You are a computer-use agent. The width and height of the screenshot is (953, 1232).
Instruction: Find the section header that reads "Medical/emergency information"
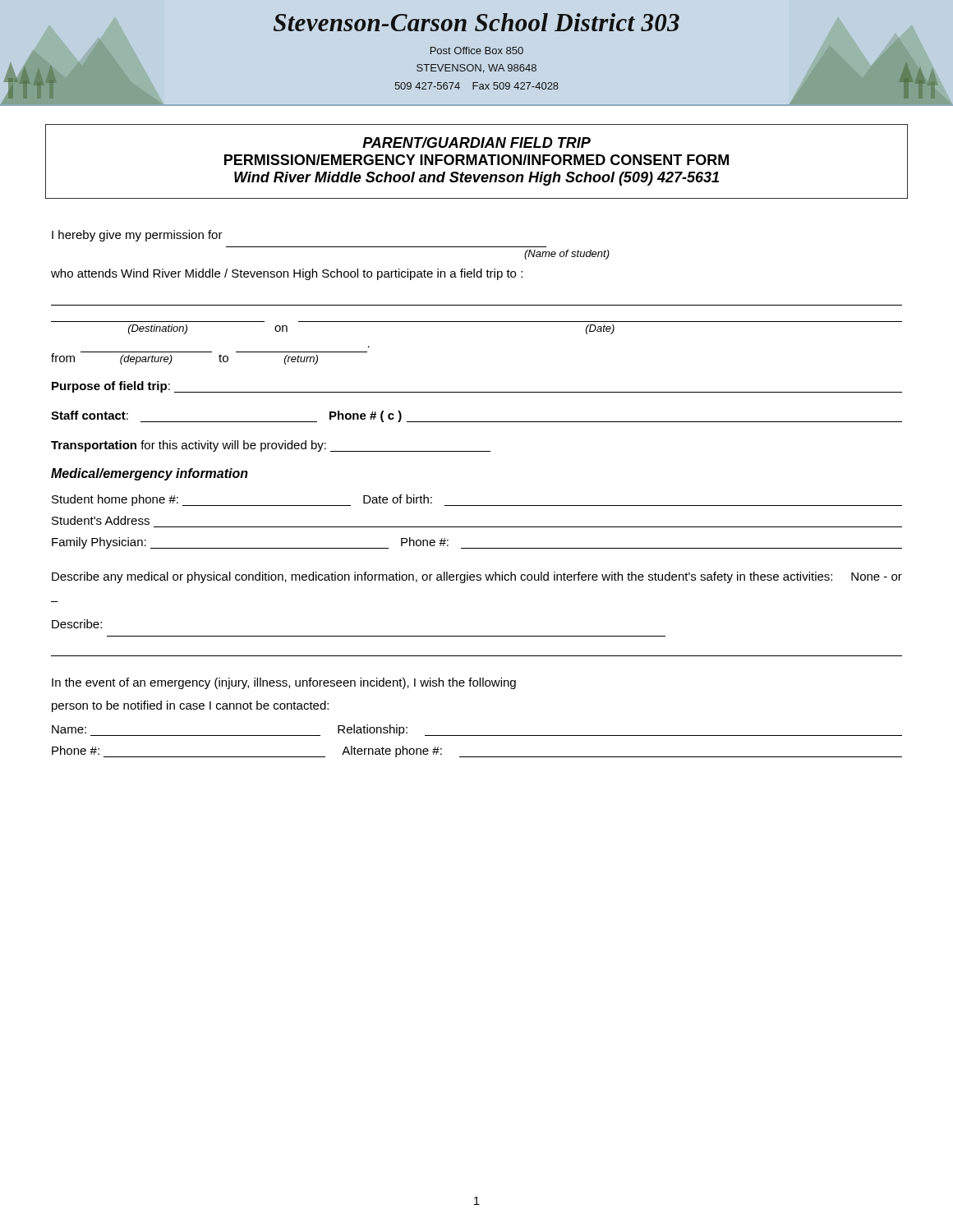click(x=150, y=474)
